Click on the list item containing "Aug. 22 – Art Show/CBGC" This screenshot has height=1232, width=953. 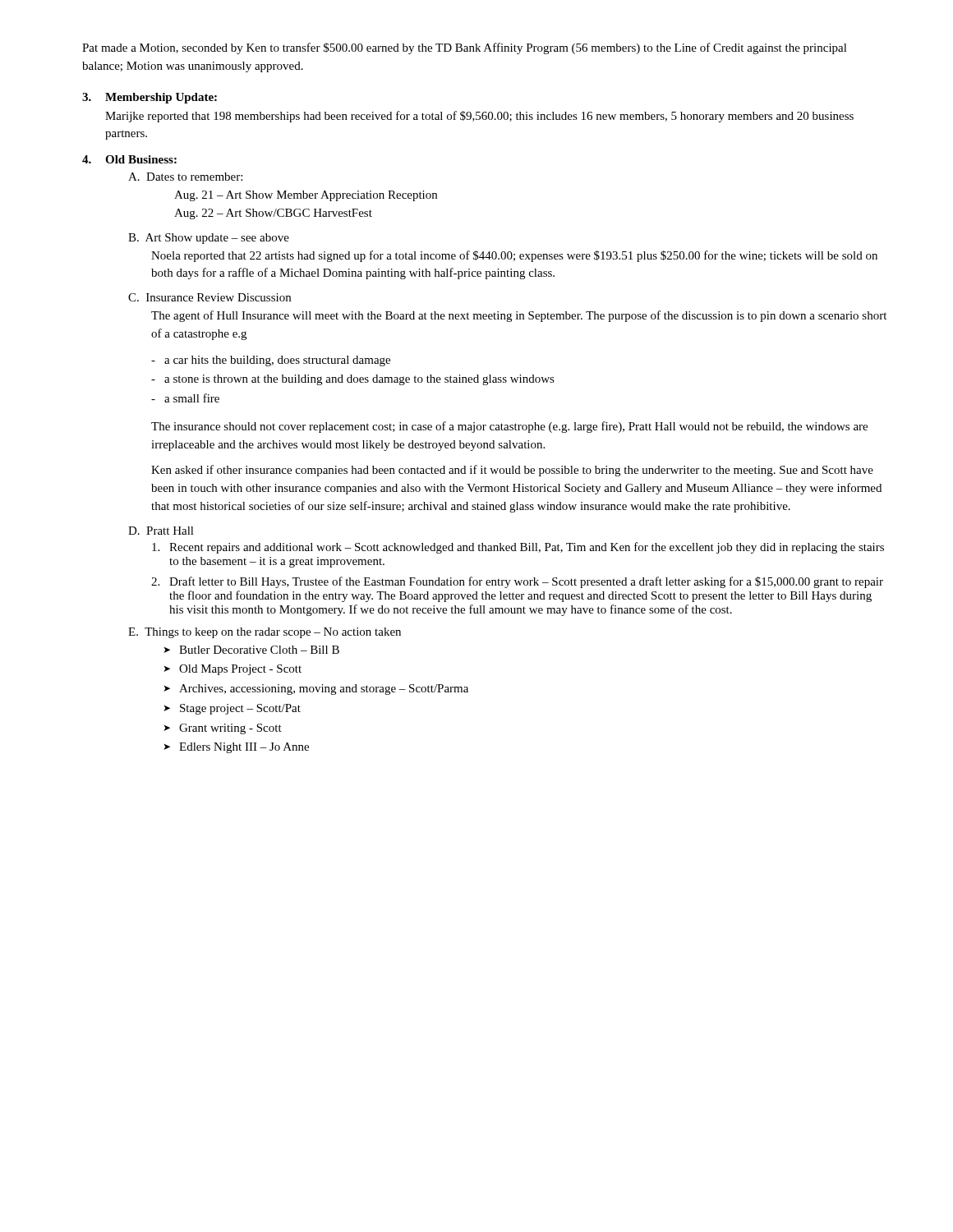273,213
